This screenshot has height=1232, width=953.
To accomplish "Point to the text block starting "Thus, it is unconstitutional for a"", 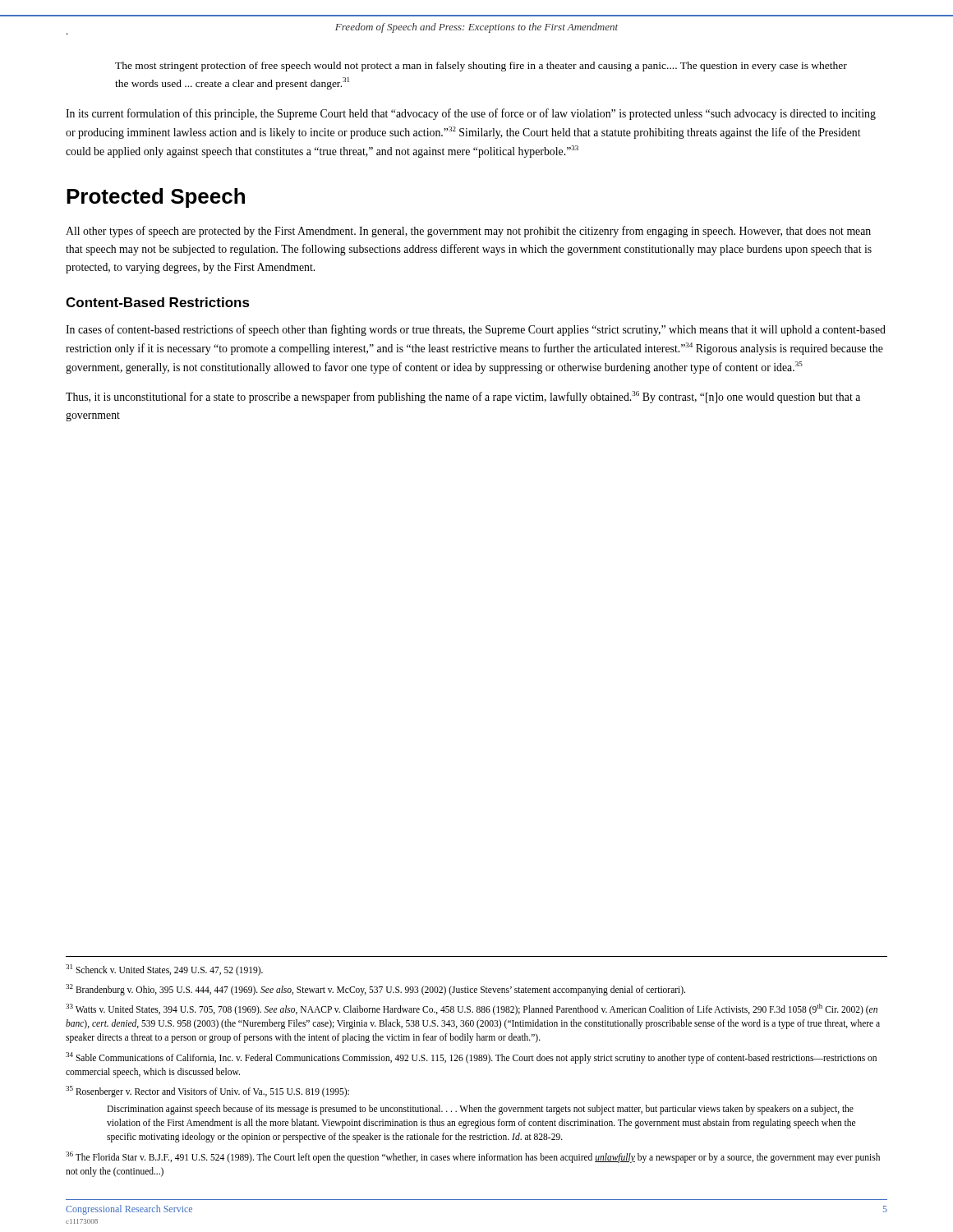I will click(x=463, y=405).
